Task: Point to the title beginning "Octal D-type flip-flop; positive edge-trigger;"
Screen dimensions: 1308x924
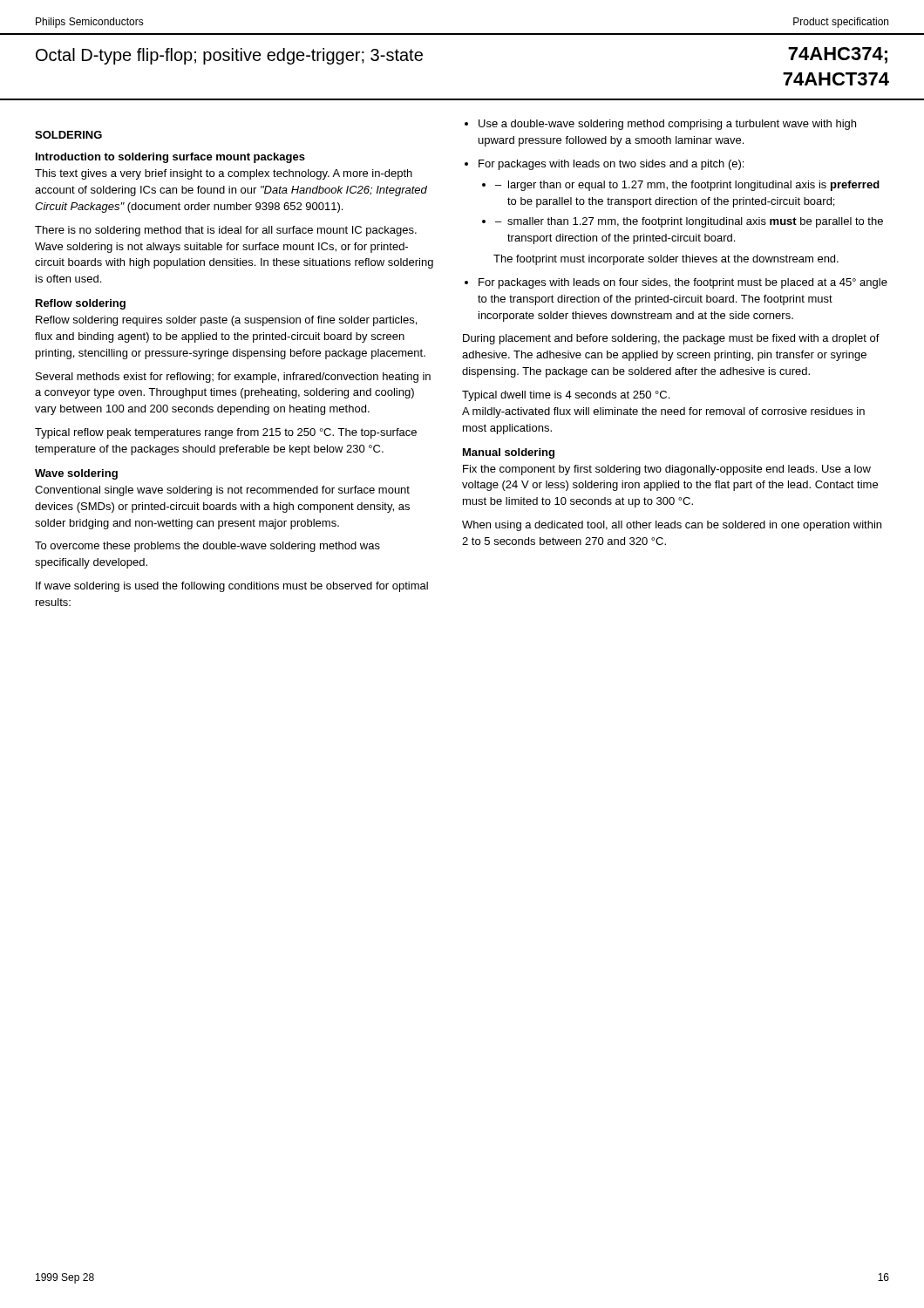Action: pyautogui.click(x=226, y=55)
